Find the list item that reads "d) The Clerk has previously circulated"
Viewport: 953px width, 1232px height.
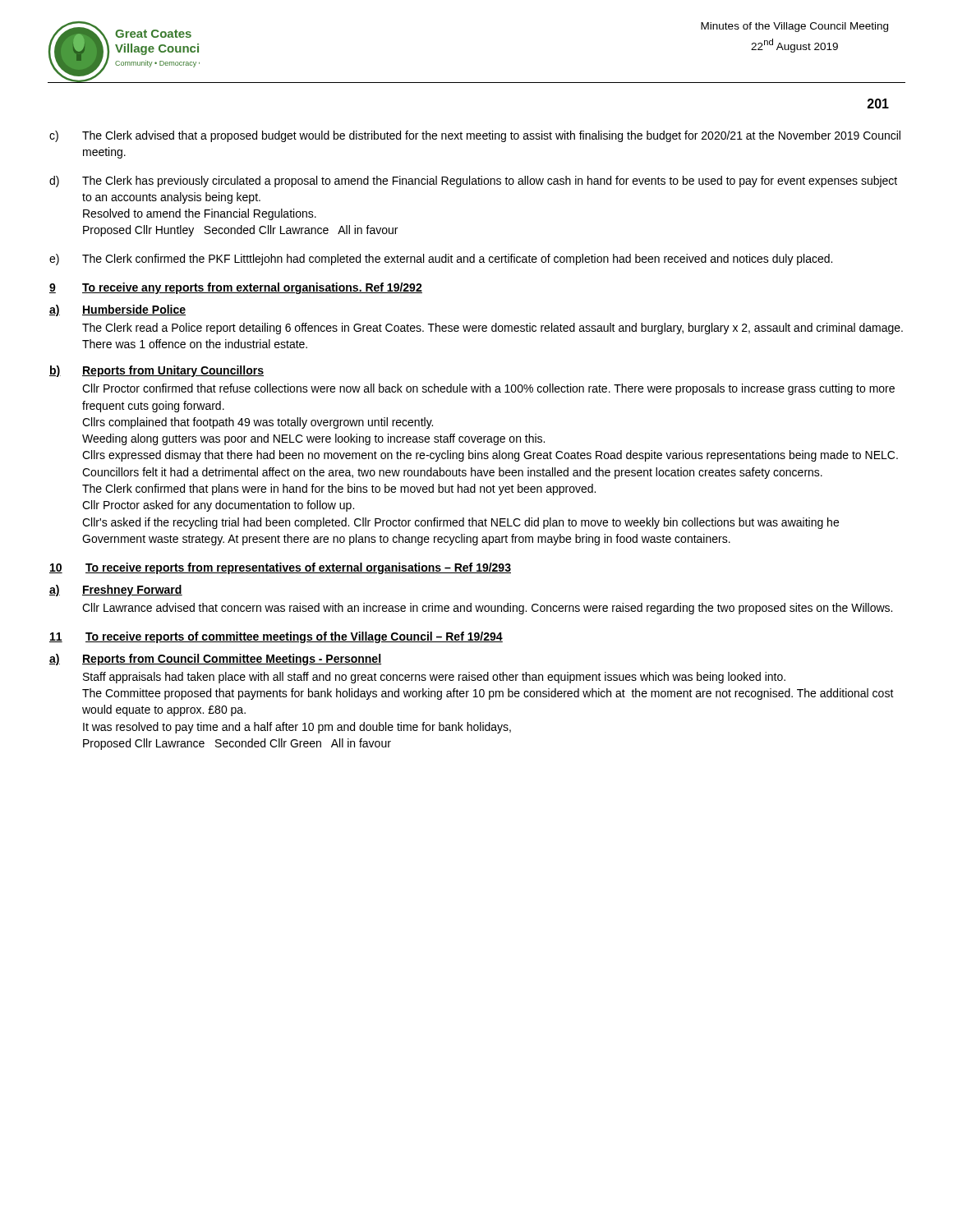(473, 182)
